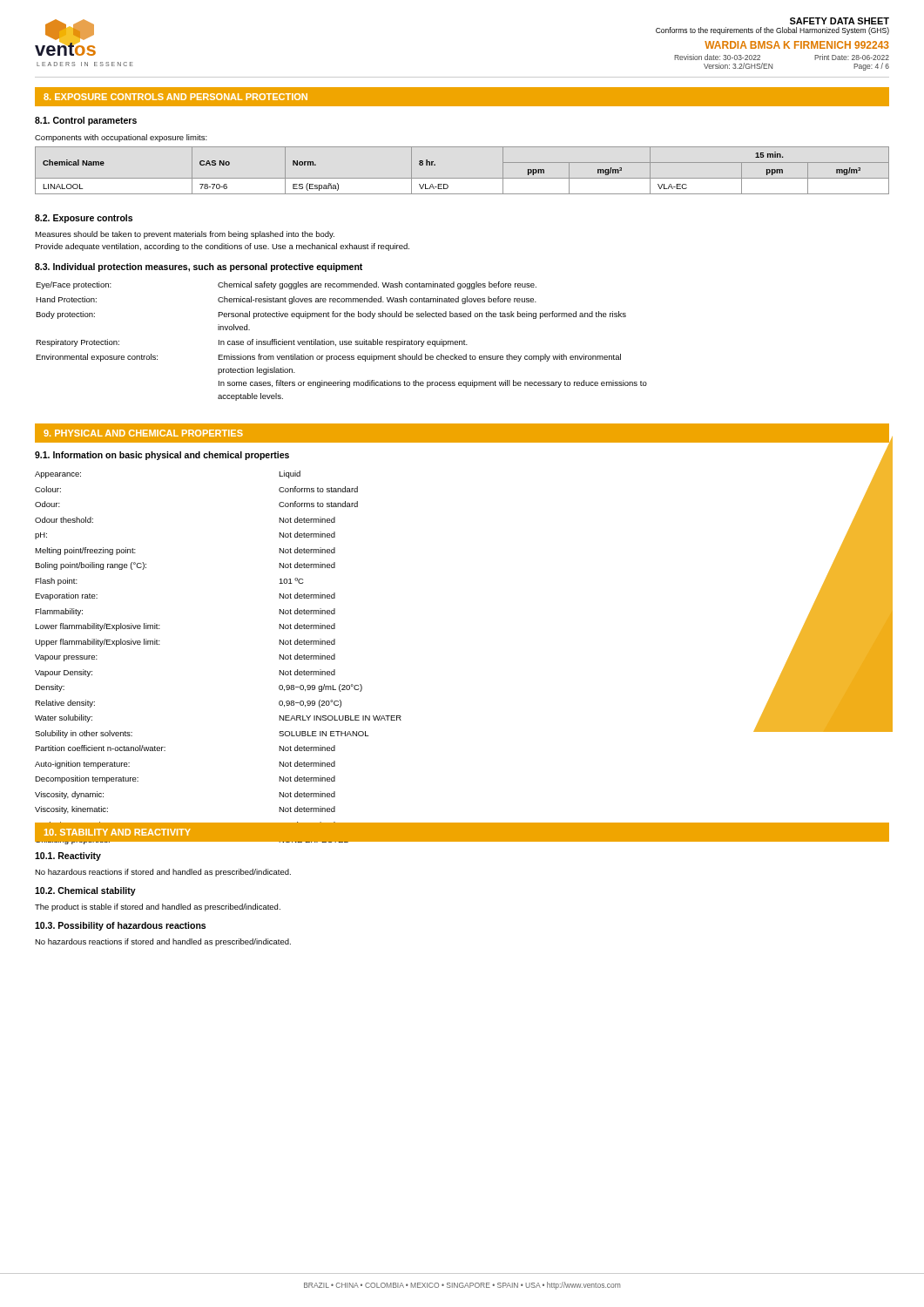Click on the text block with the text "Measures should be"
Screen dimensions: 1307x924
[222, 240]
